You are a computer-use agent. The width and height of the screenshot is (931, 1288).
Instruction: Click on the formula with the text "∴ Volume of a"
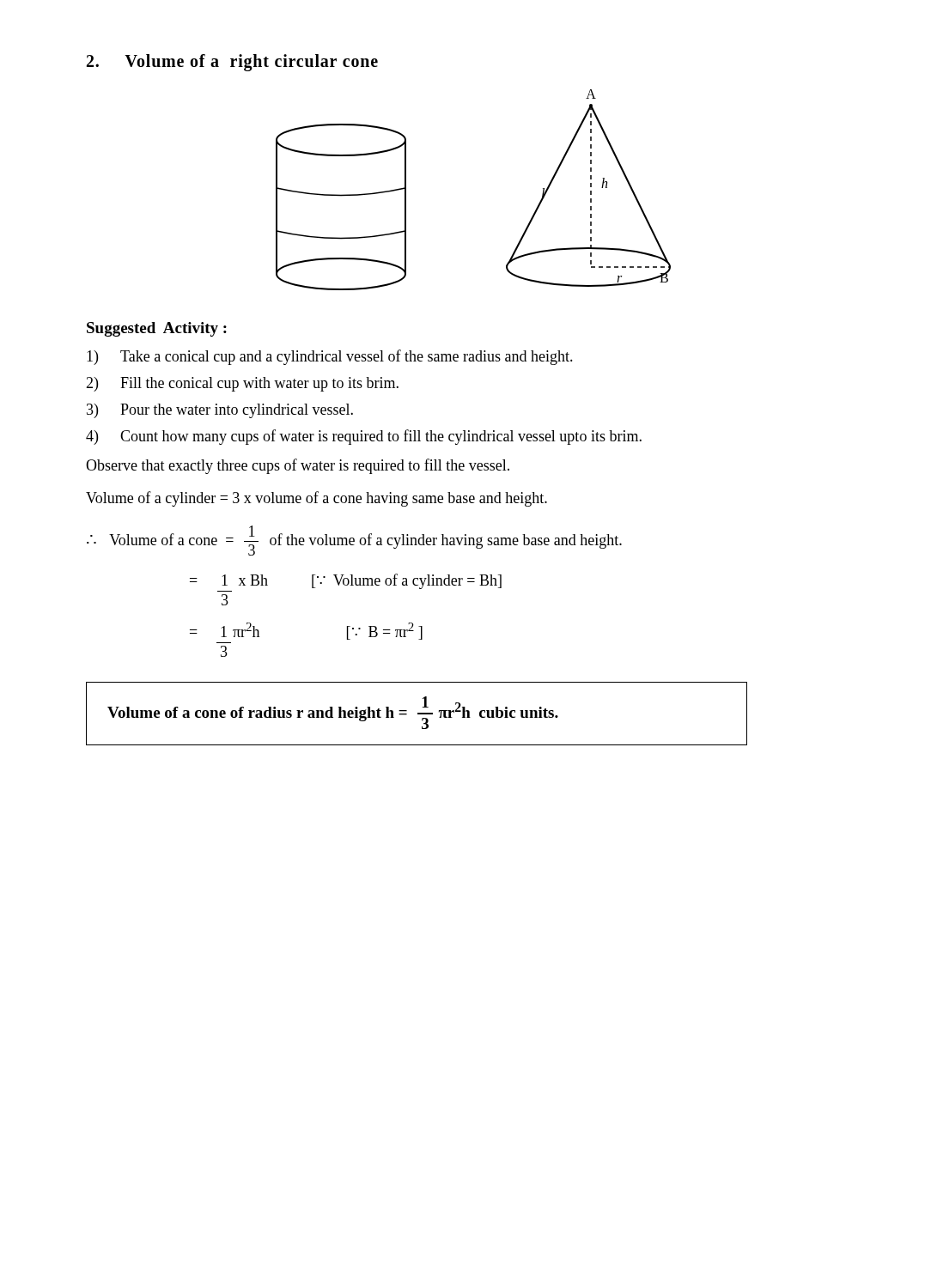coord(354,542)
